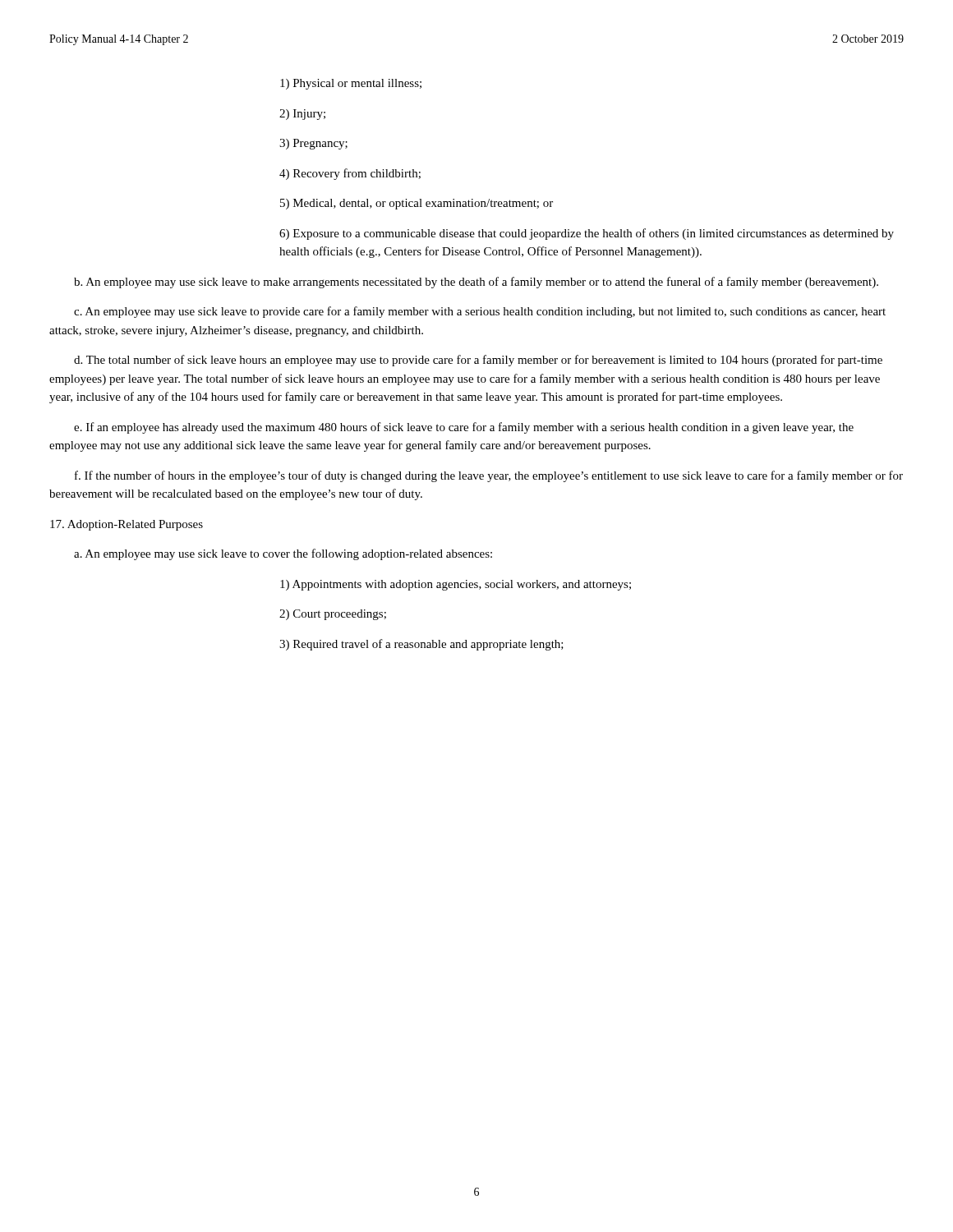Find the block on this page that starts "1) Appointments with adoption agencies,"
Image resolution: width=953 pixels, height=1232 pixels.
pyautogui.click(x=456, y=584)
